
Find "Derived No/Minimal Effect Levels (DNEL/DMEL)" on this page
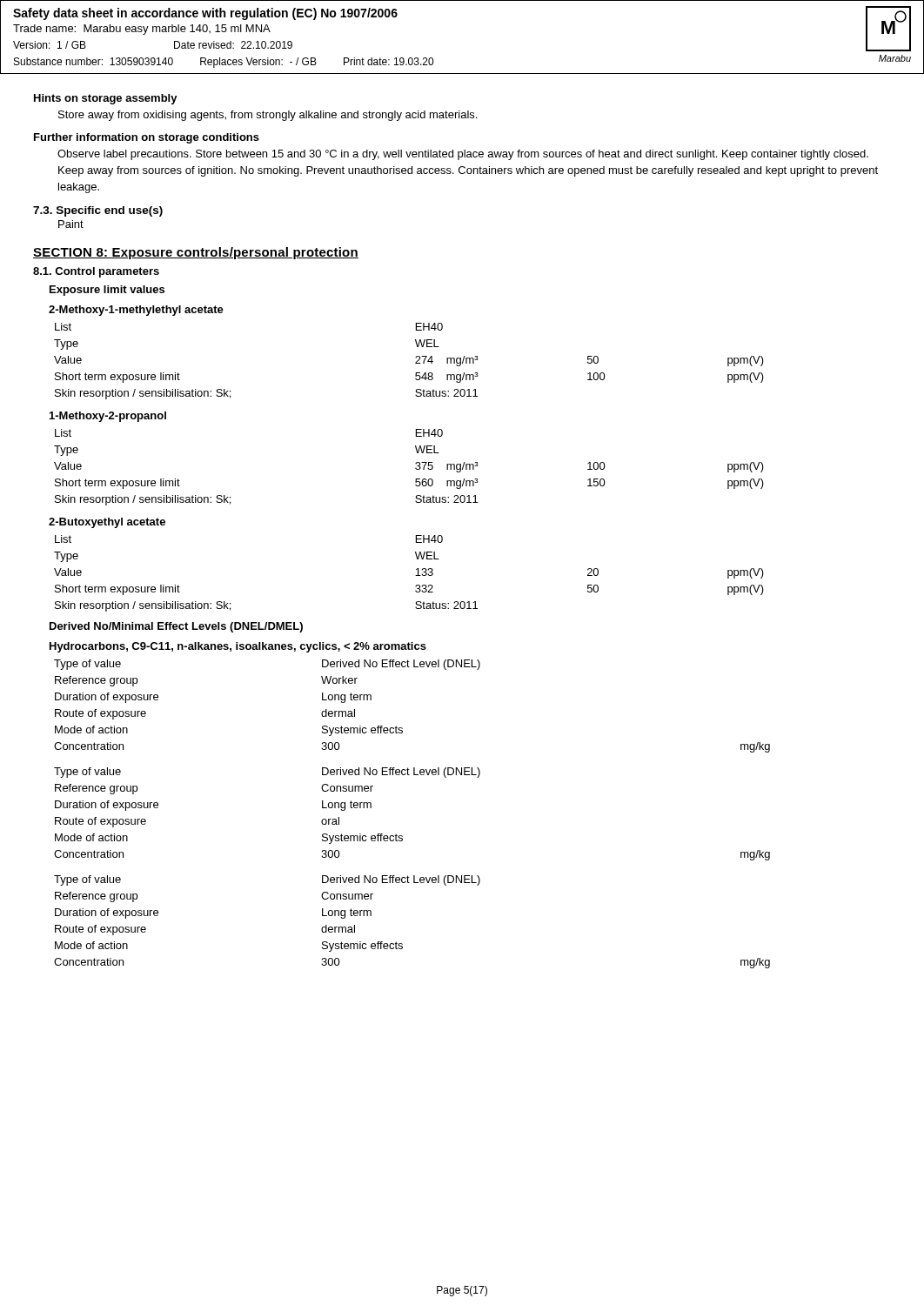[176, 626]
